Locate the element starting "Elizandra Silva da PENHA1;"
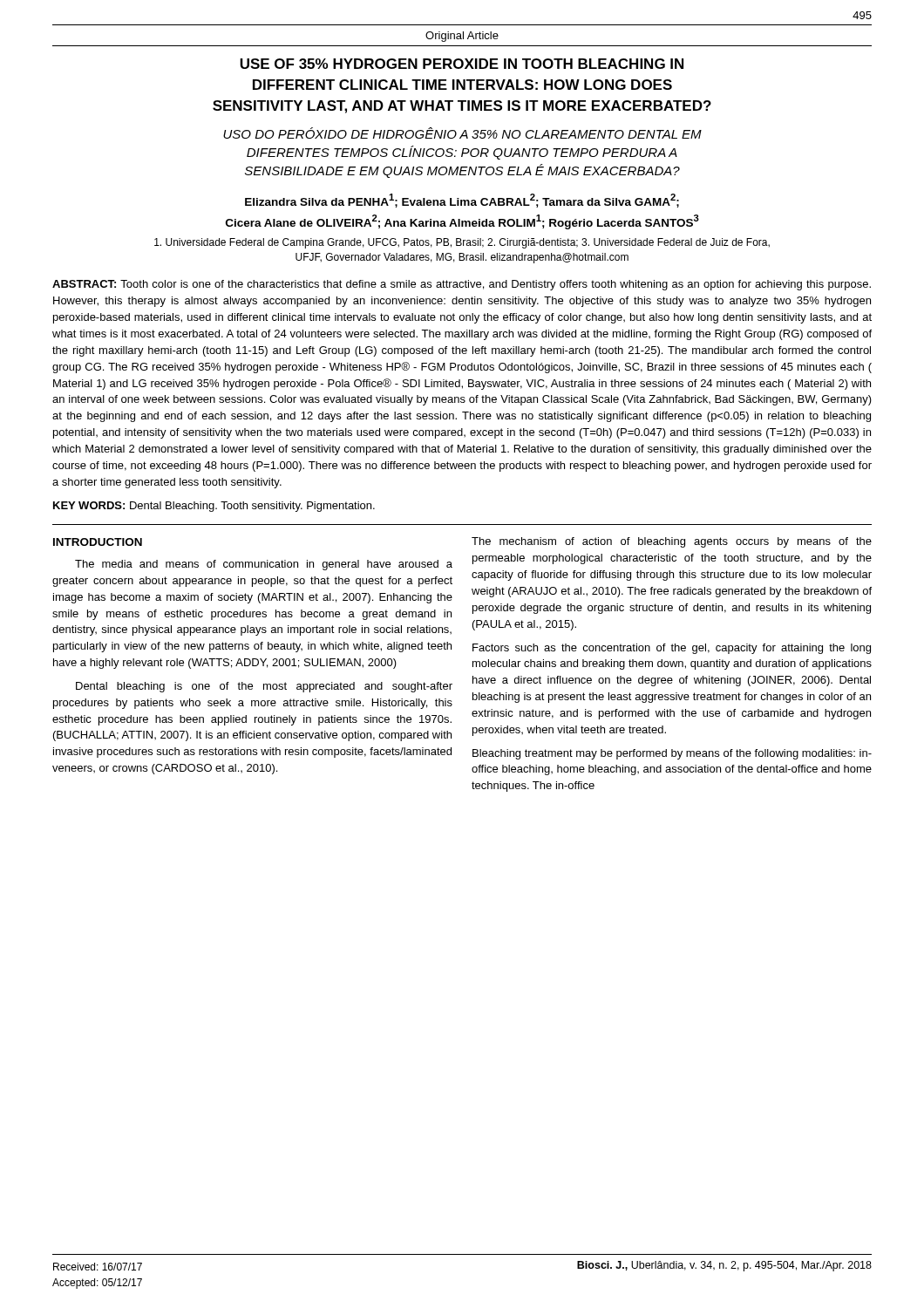 point(462,211)
